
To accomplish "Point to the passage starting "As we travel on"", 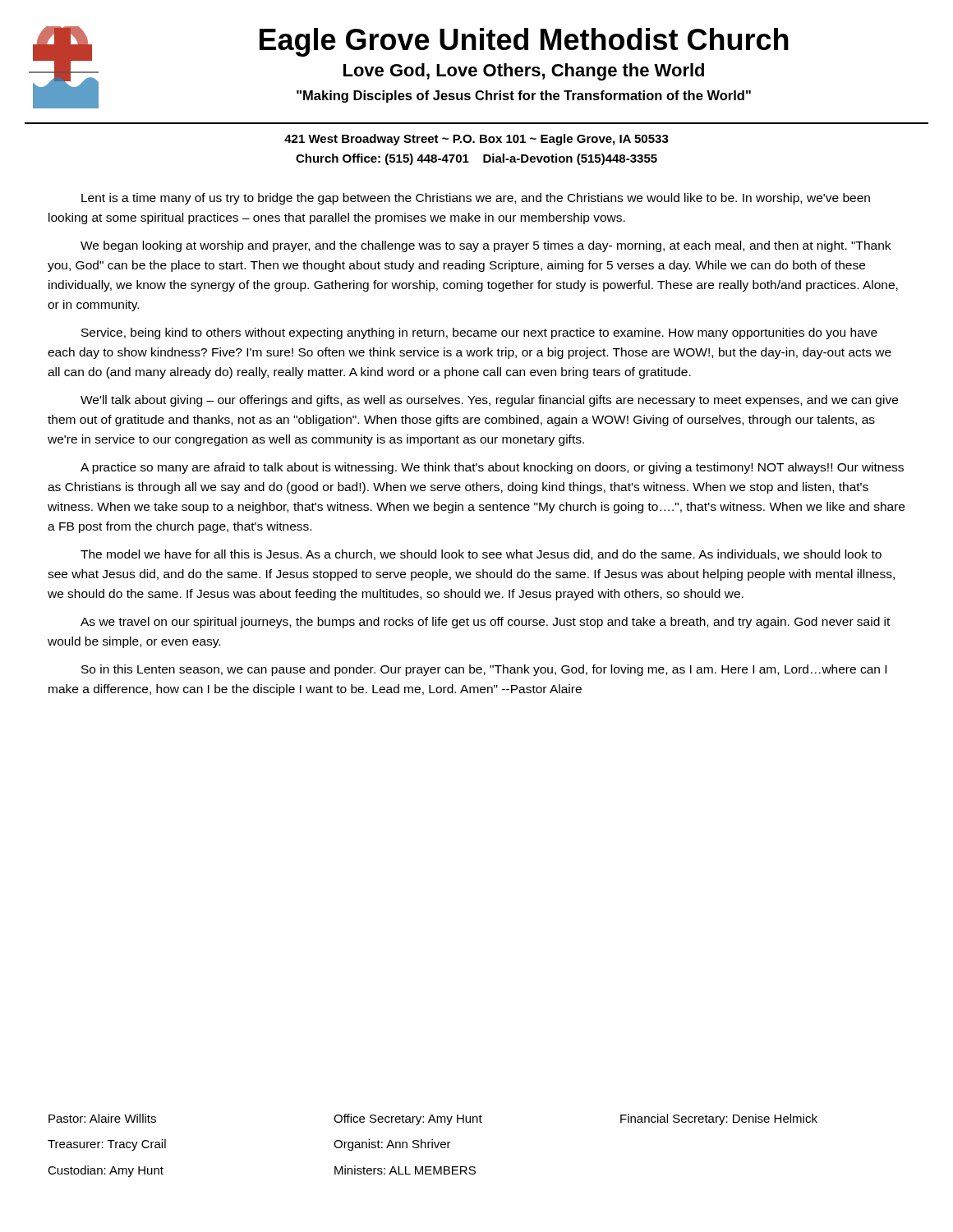I will (x=469, y=631).
